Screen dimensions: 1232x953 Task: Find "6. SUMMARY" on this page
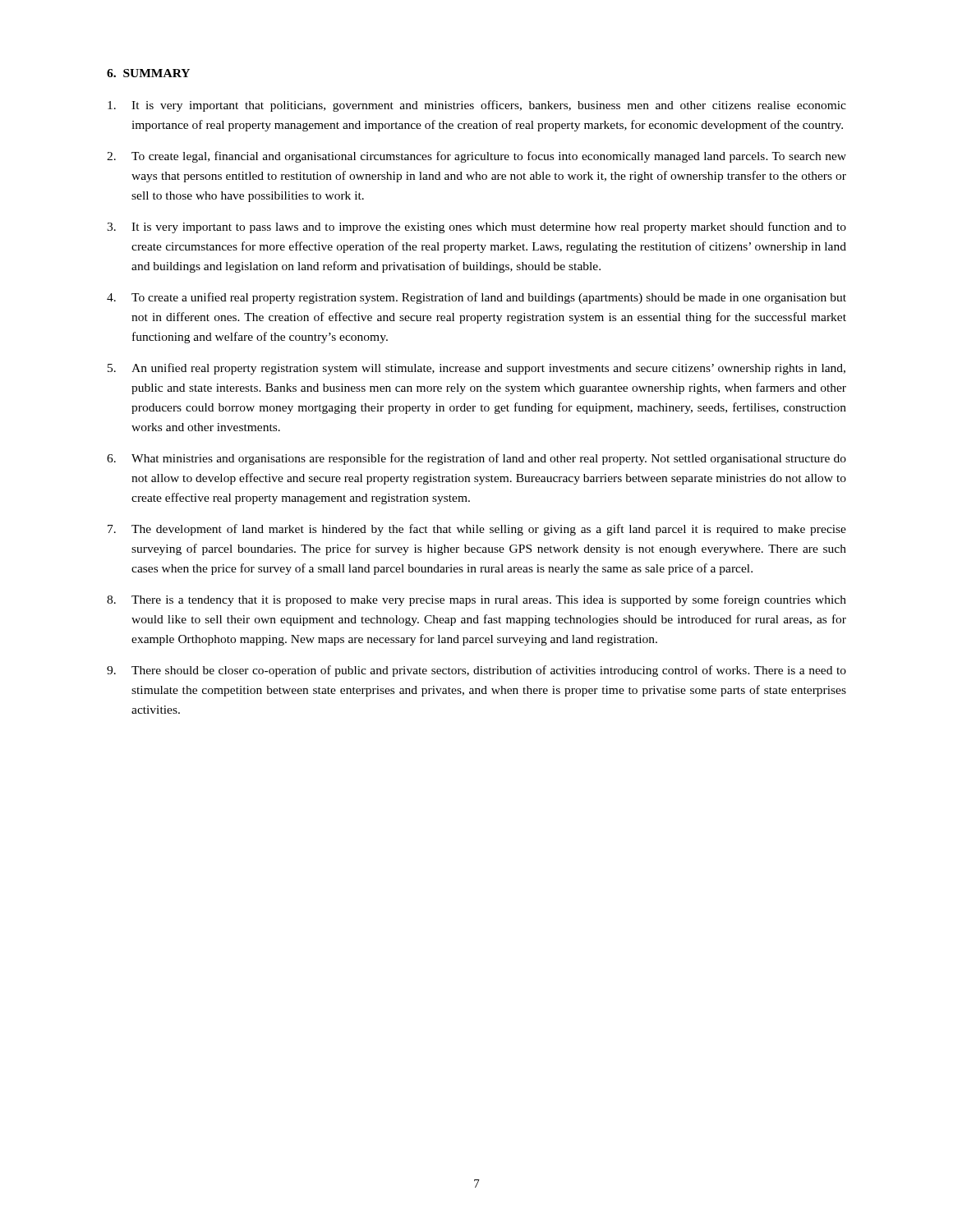[149, 73]
